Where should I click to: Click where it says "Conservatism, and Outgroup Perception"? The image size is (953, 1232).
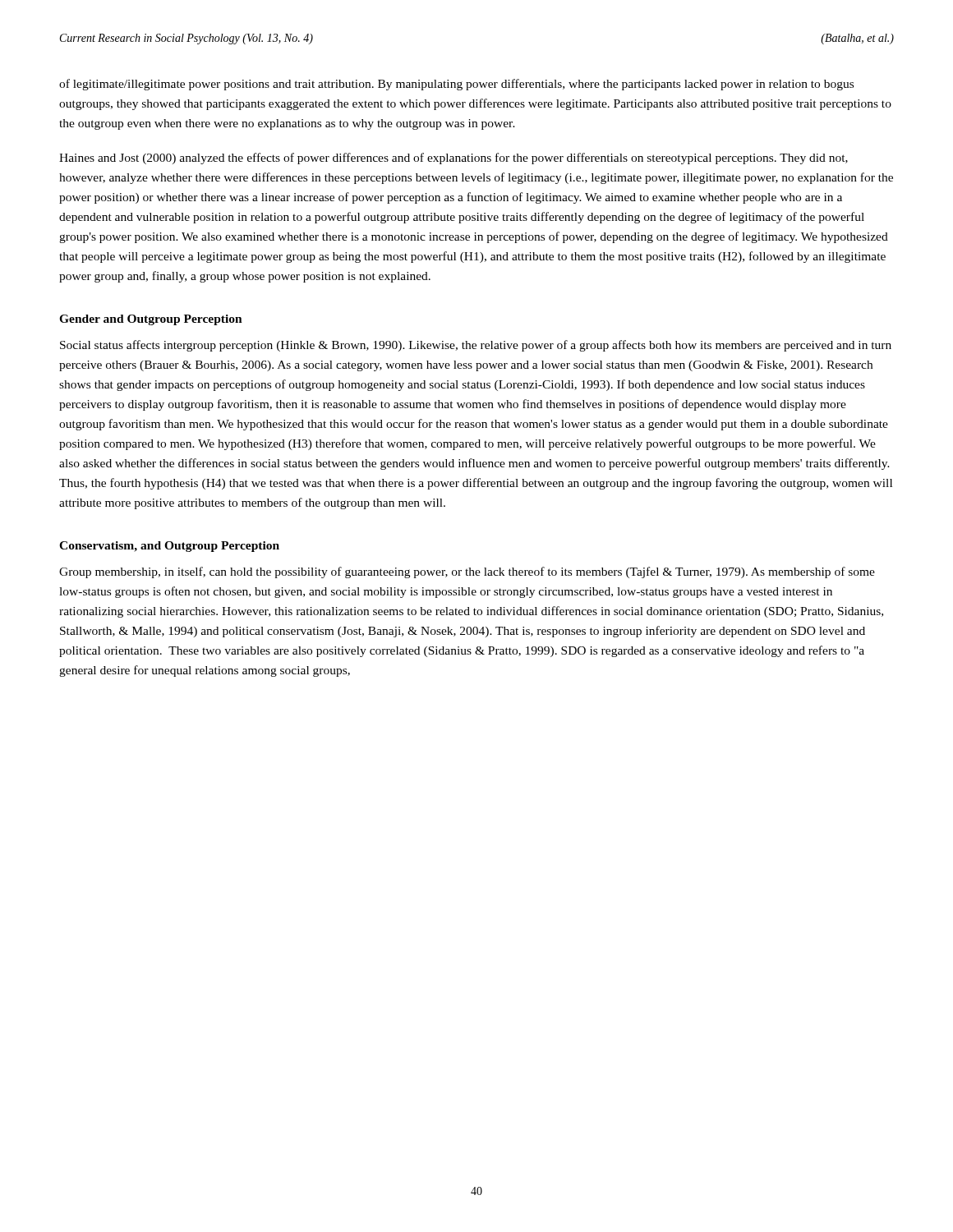tap(169, 545)
